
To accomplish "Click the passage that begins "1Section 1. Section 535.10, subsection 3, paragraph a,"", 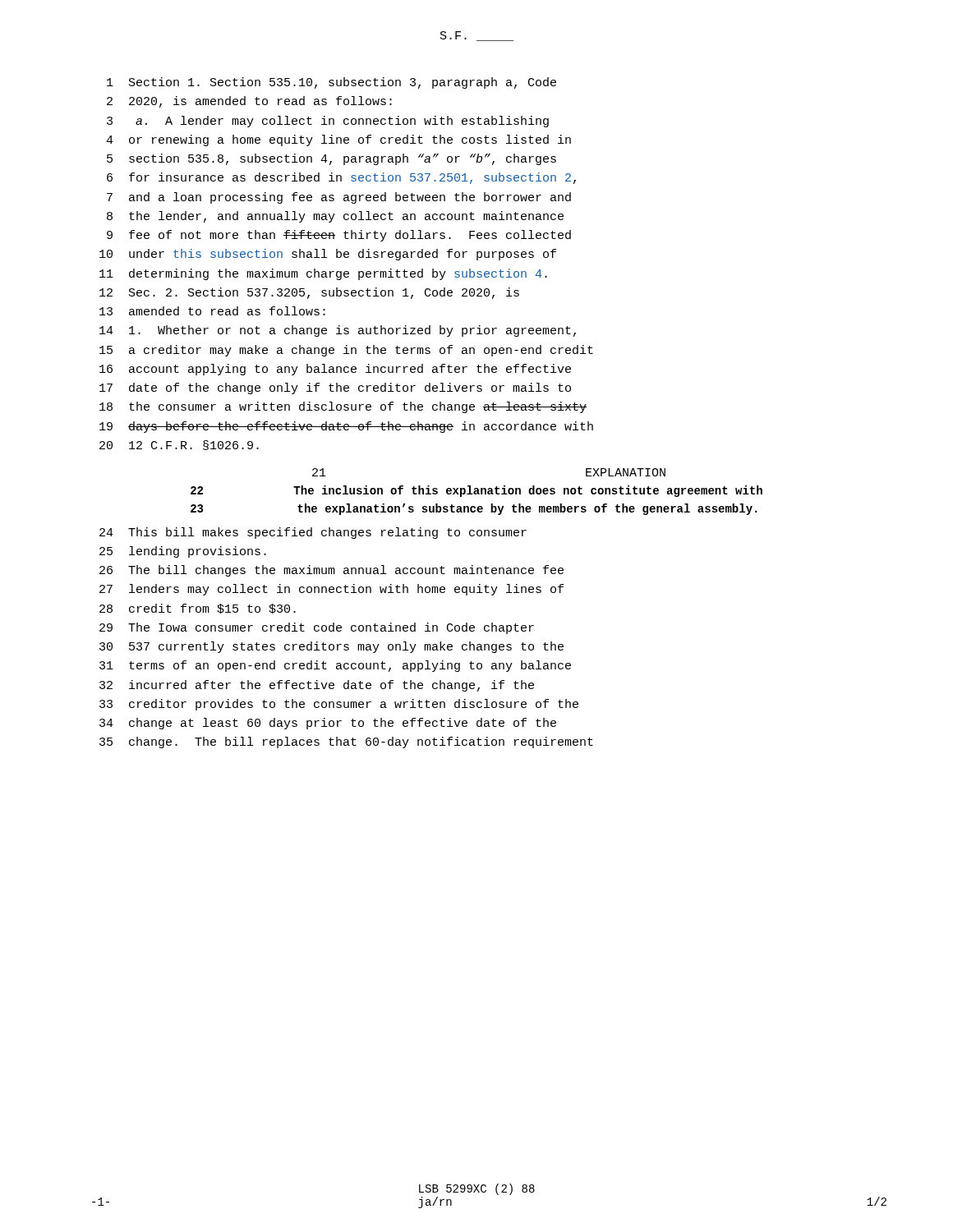I will (489, 93).
